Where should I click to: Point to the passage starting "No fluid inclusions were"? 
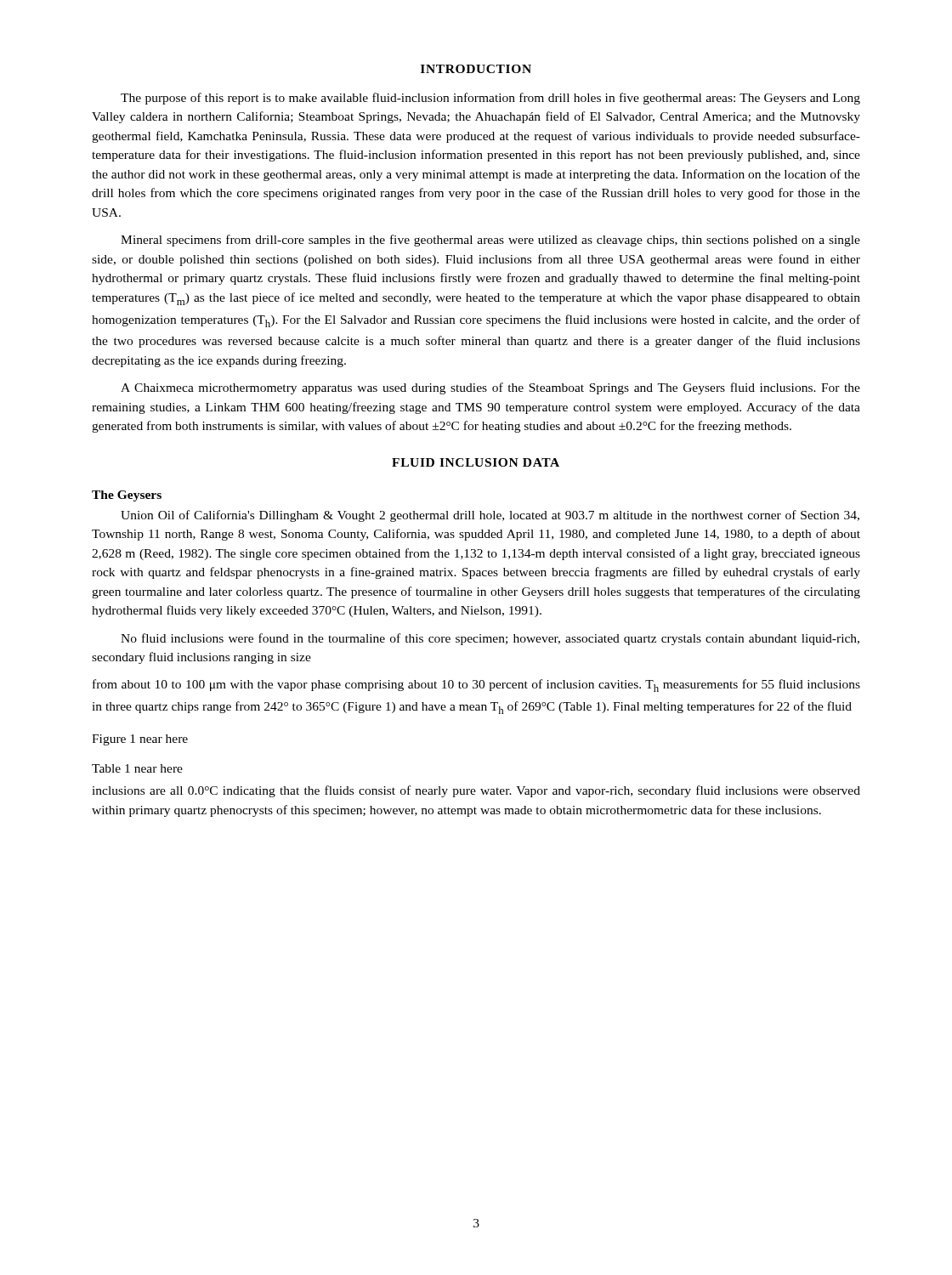click(476, 674)
